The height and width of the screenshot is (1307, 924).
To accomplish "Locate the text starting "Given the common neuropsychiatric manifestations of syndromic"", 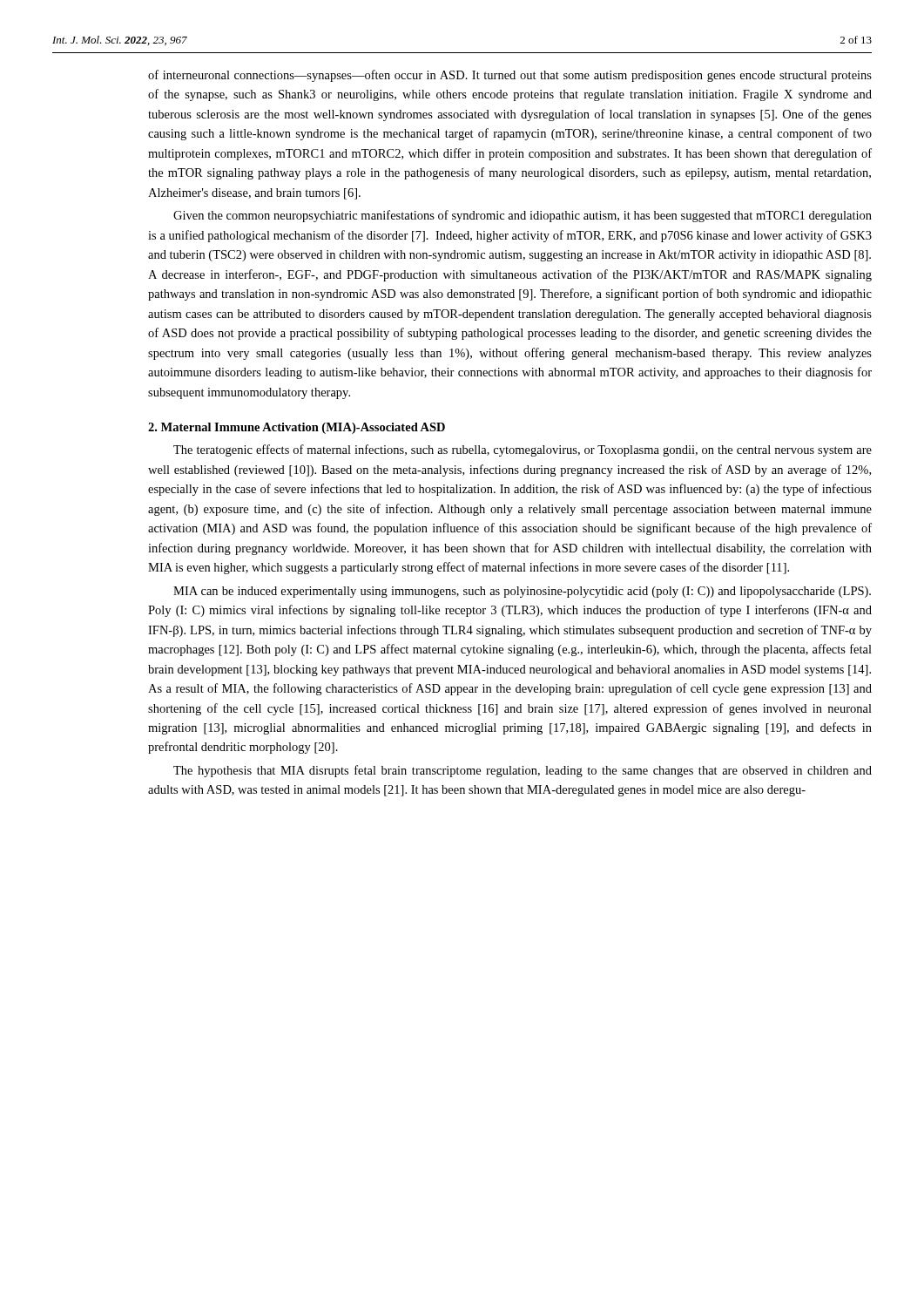I will [510, 304].
